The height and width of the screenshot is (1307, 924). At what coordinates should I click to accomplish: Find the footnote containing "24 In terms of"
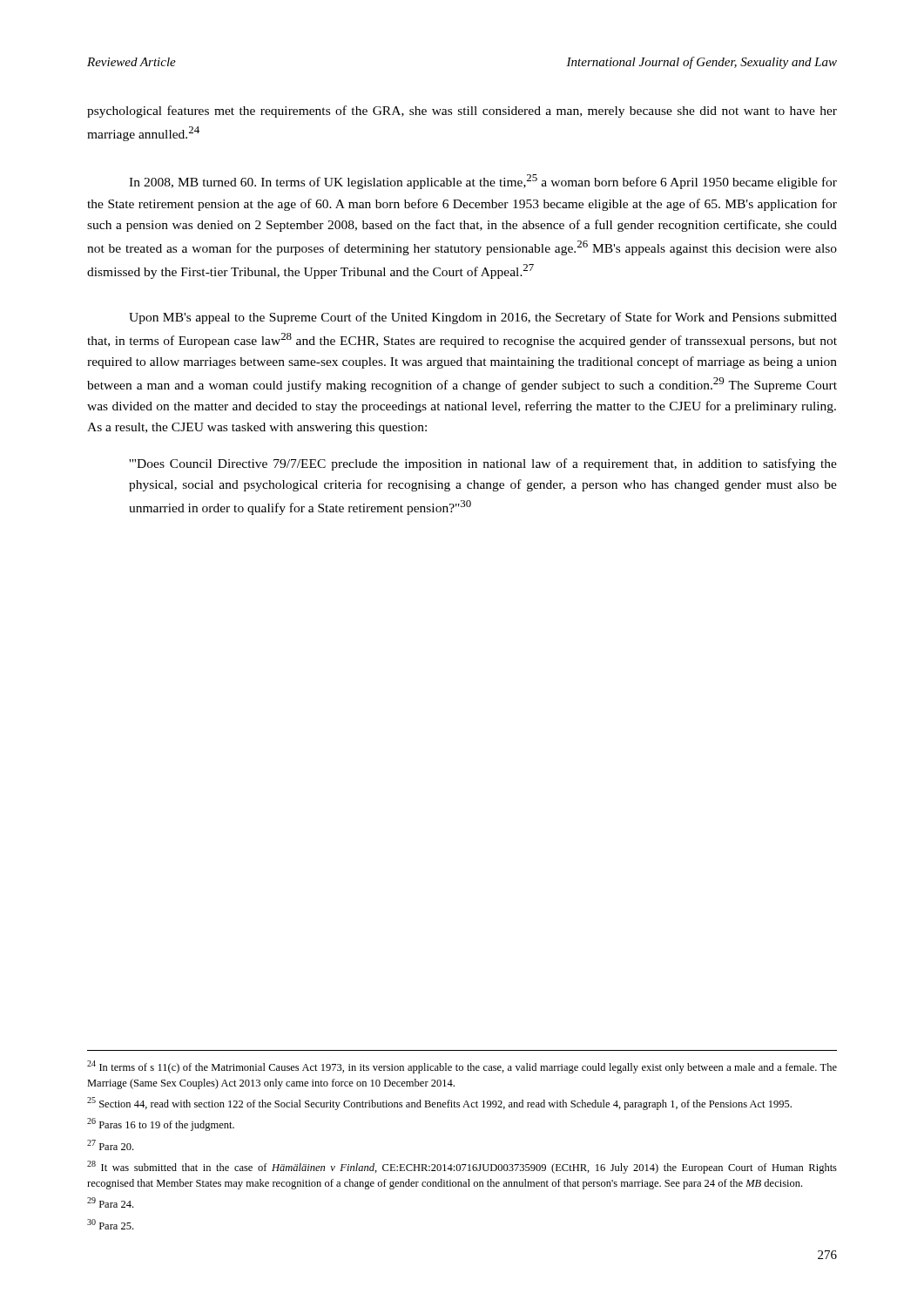pos(462,1074)
